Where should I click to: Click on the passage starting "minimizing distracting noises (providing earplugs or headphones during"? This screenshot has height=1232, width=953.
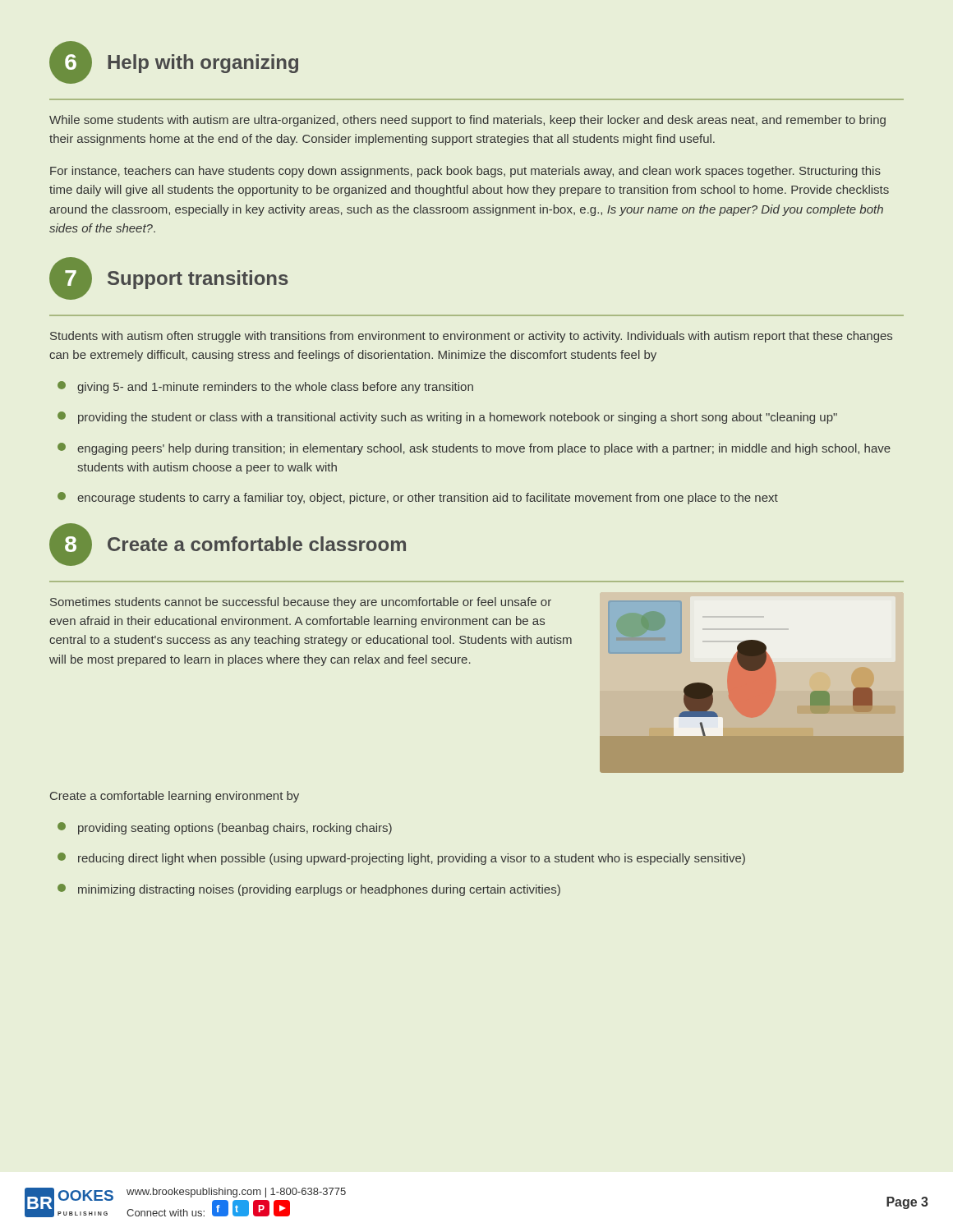pyautogui.click(x=309, y=889)
